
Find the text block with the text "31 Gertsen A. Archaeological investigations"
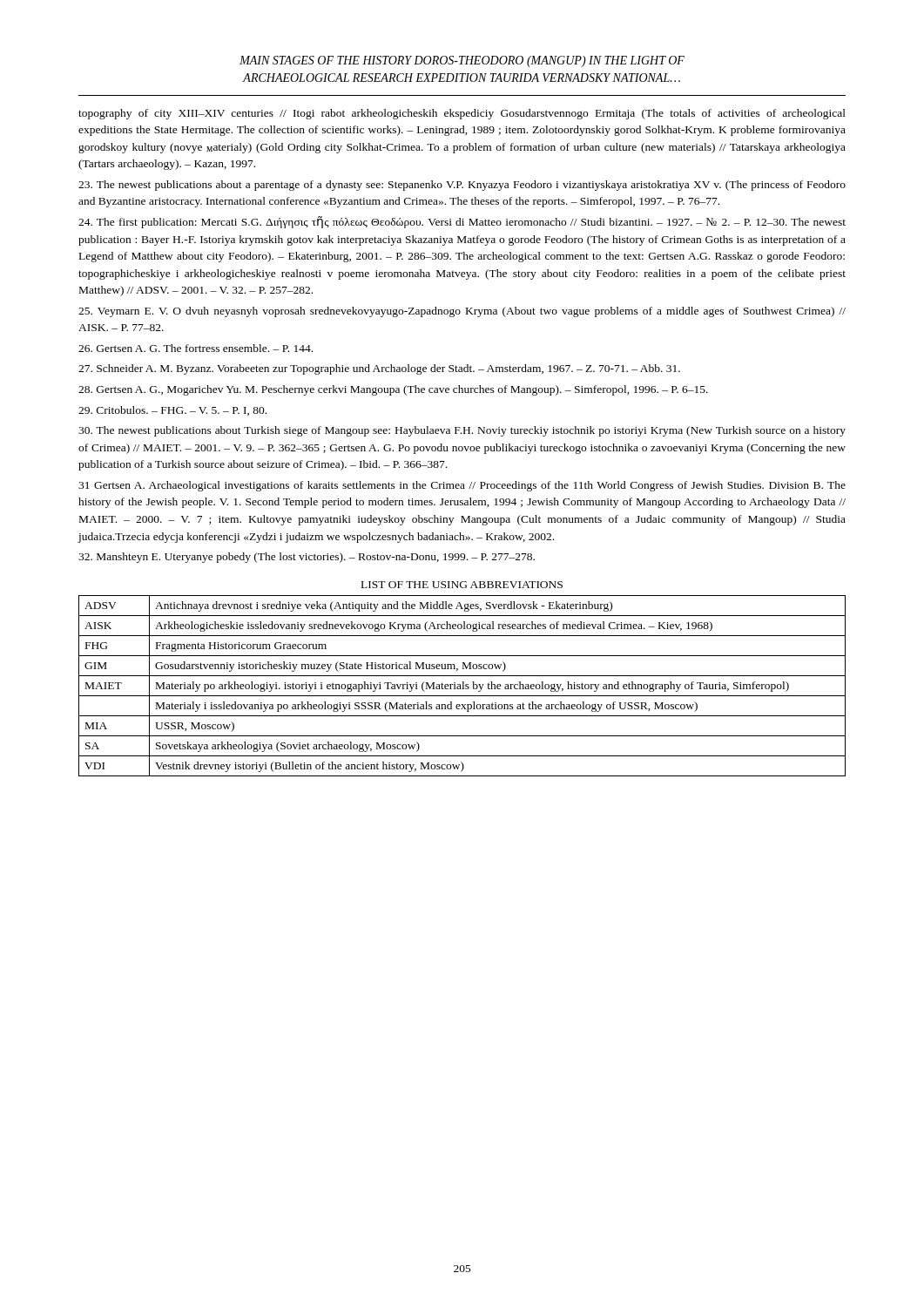pos(462,511)
